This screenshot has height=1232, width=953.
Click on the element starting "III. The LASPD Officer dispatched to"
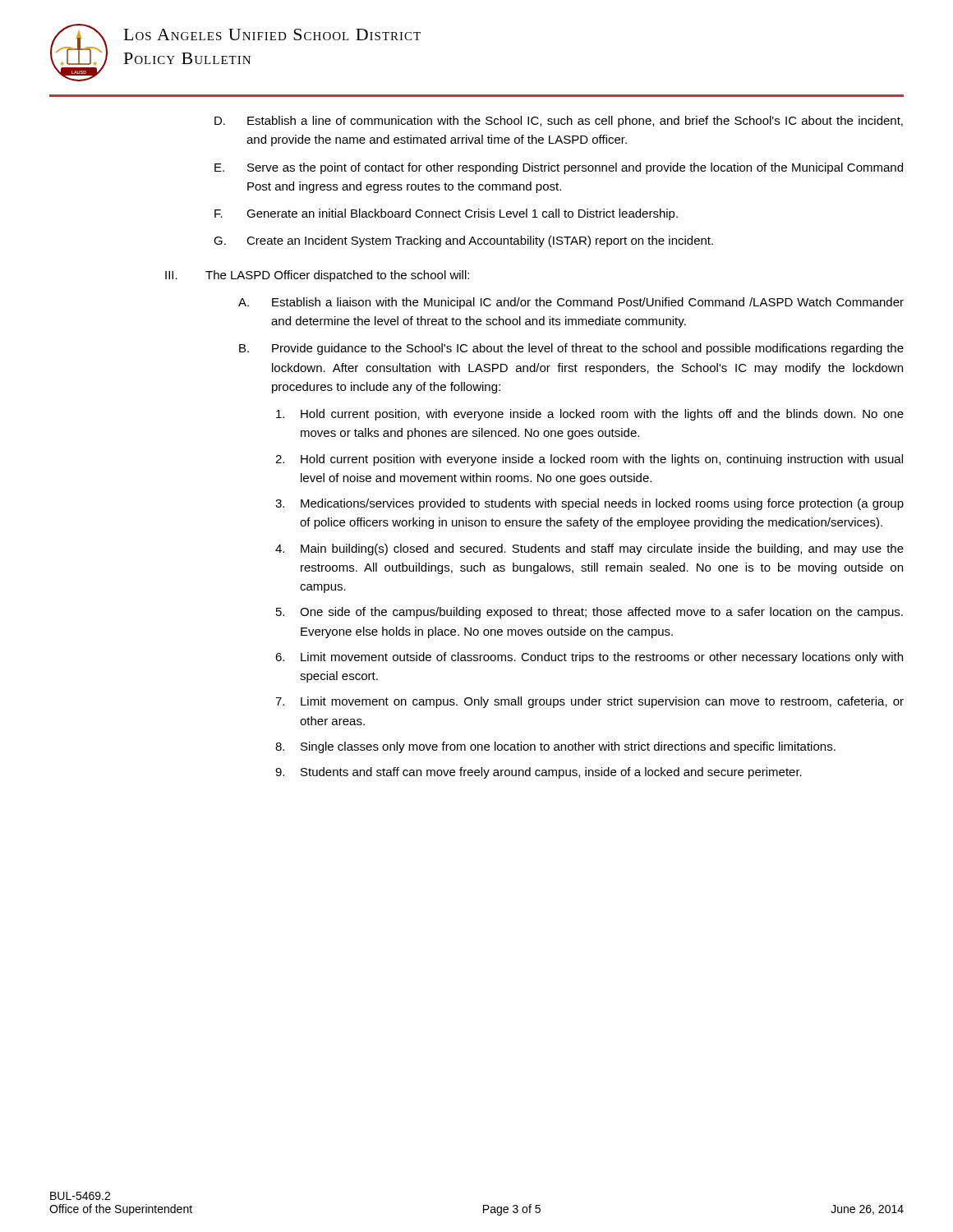pyautogui.click(x=476, y=274)
